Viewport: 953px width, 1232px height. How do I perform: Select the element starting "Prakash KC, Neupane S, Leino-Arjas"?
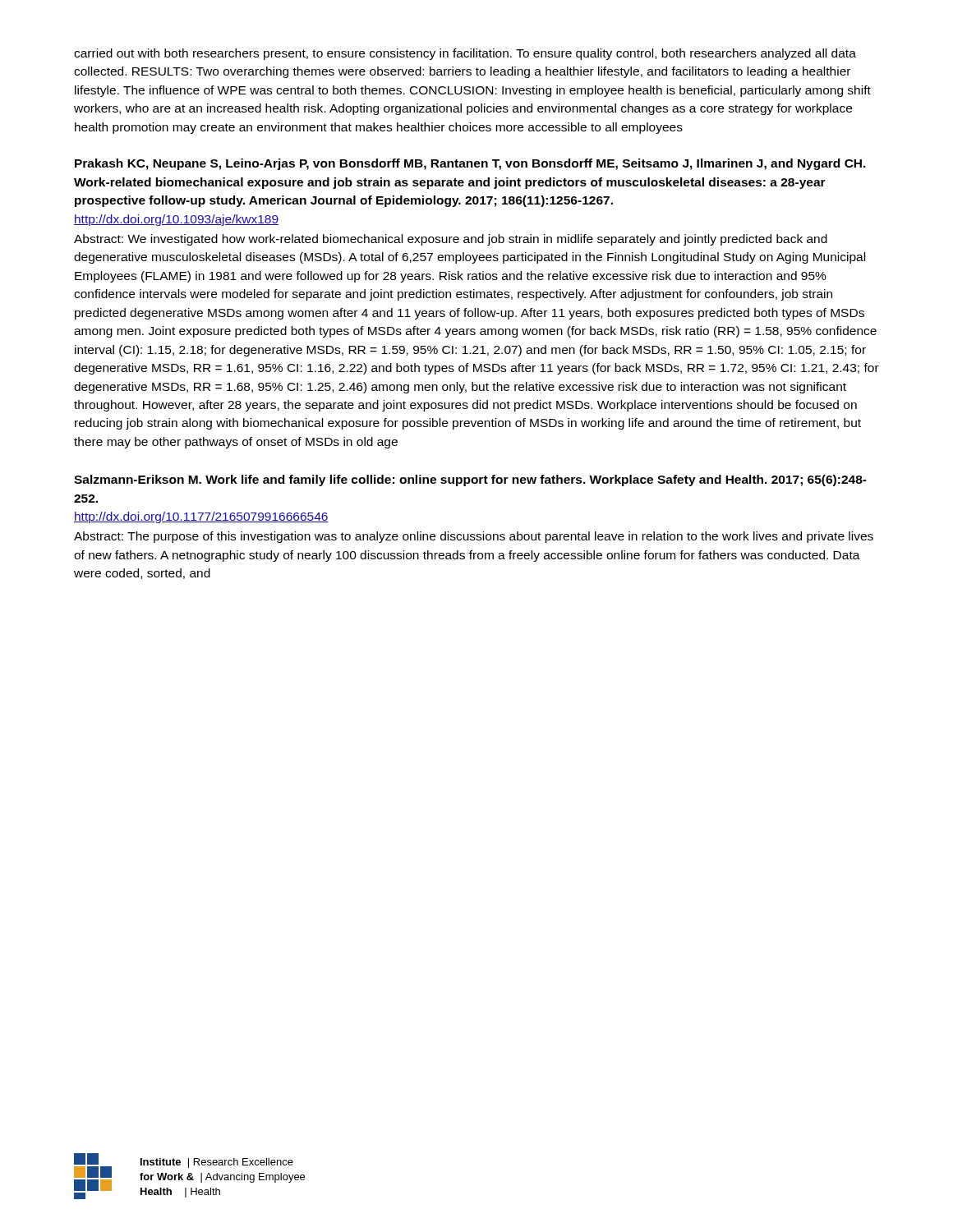pyautogui.click(x=476, y=303)
